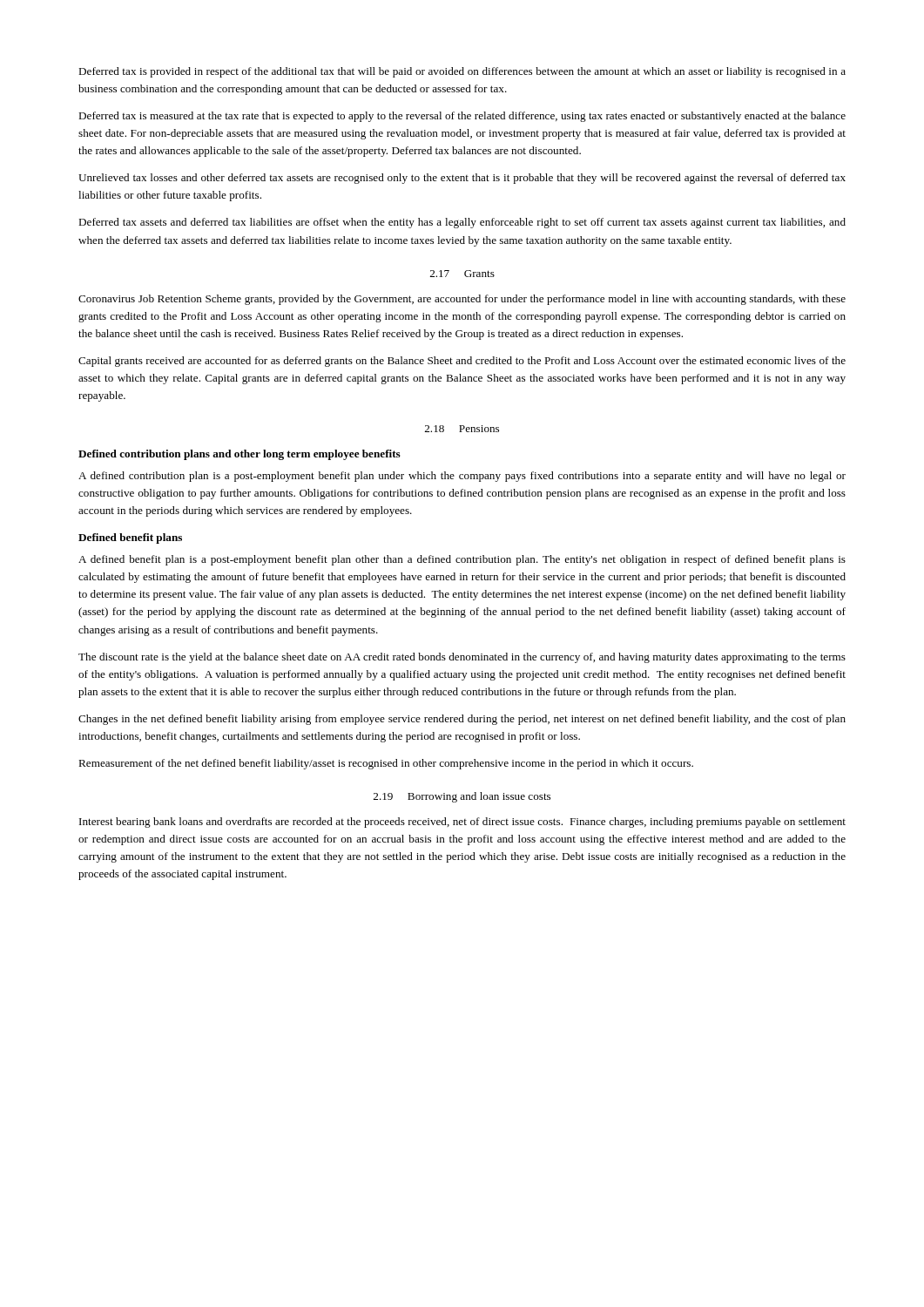Find the block on this page that starts "Capital grants received are accounted for as"
Screen dimensions: 1307x924
(462, 378)
